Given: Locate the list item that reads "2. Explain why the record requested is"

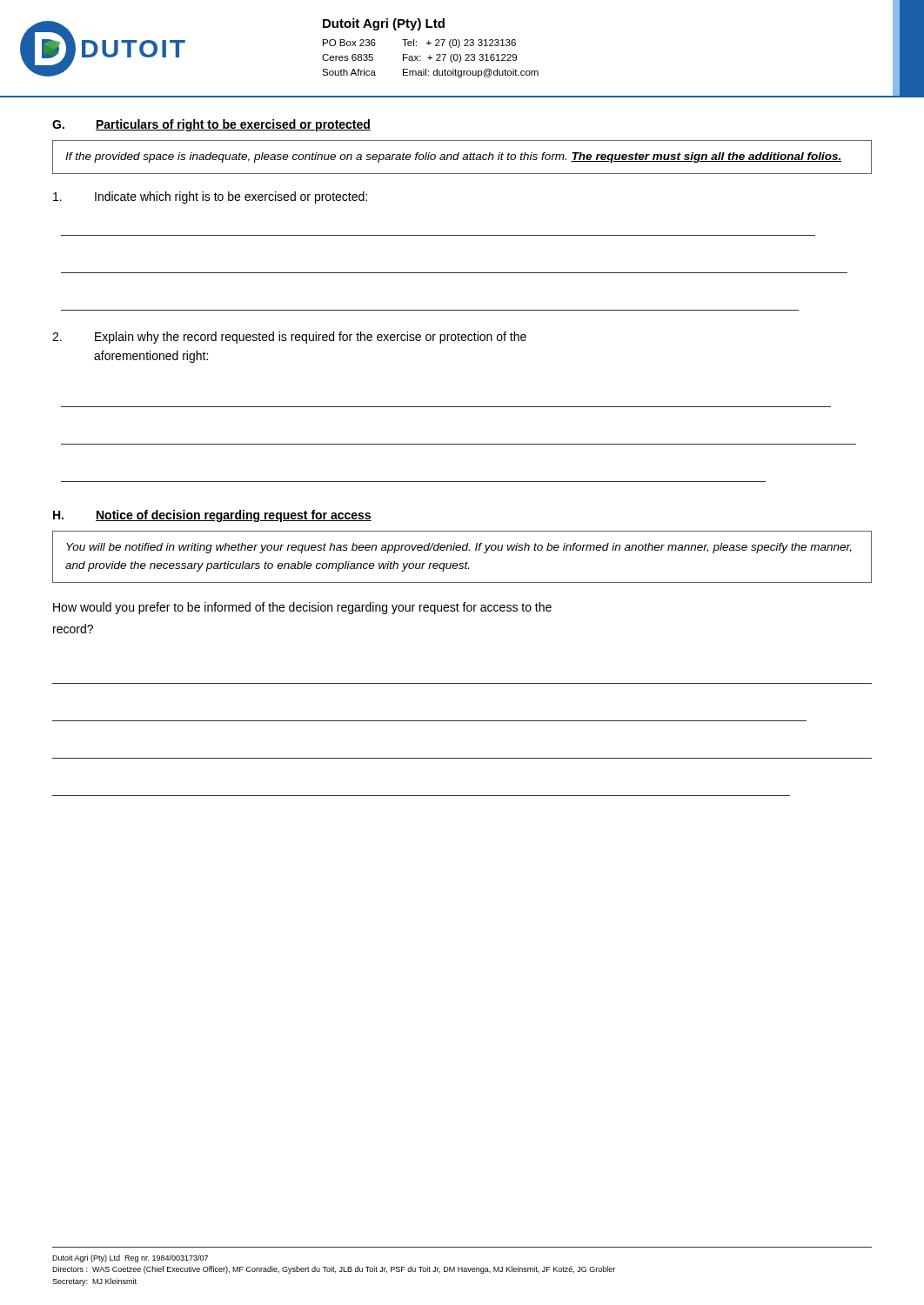Looking at the screenshot, I should pos(289,346).
